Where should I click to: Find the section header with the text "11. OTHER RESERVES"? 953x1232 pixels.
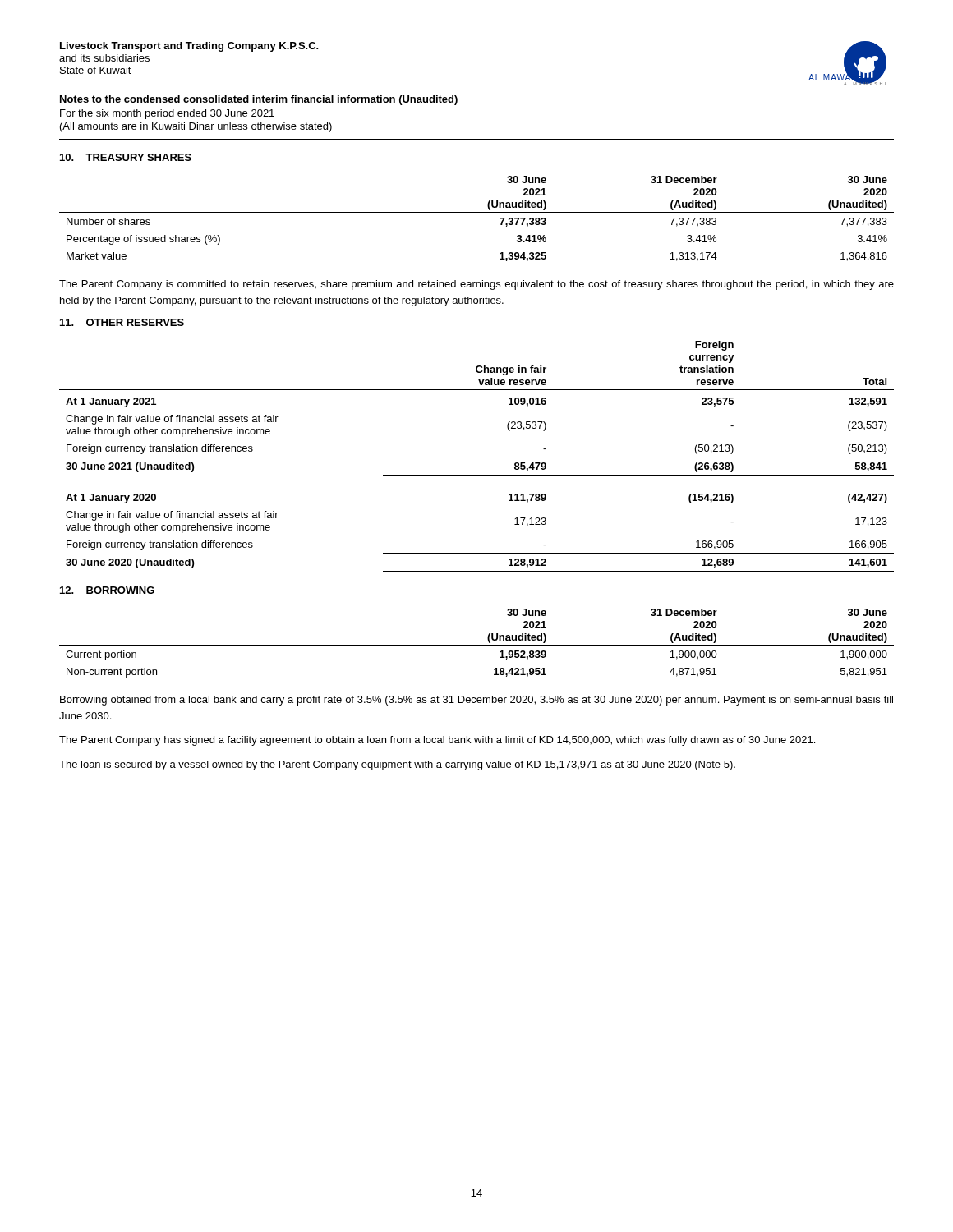point(122,322)
